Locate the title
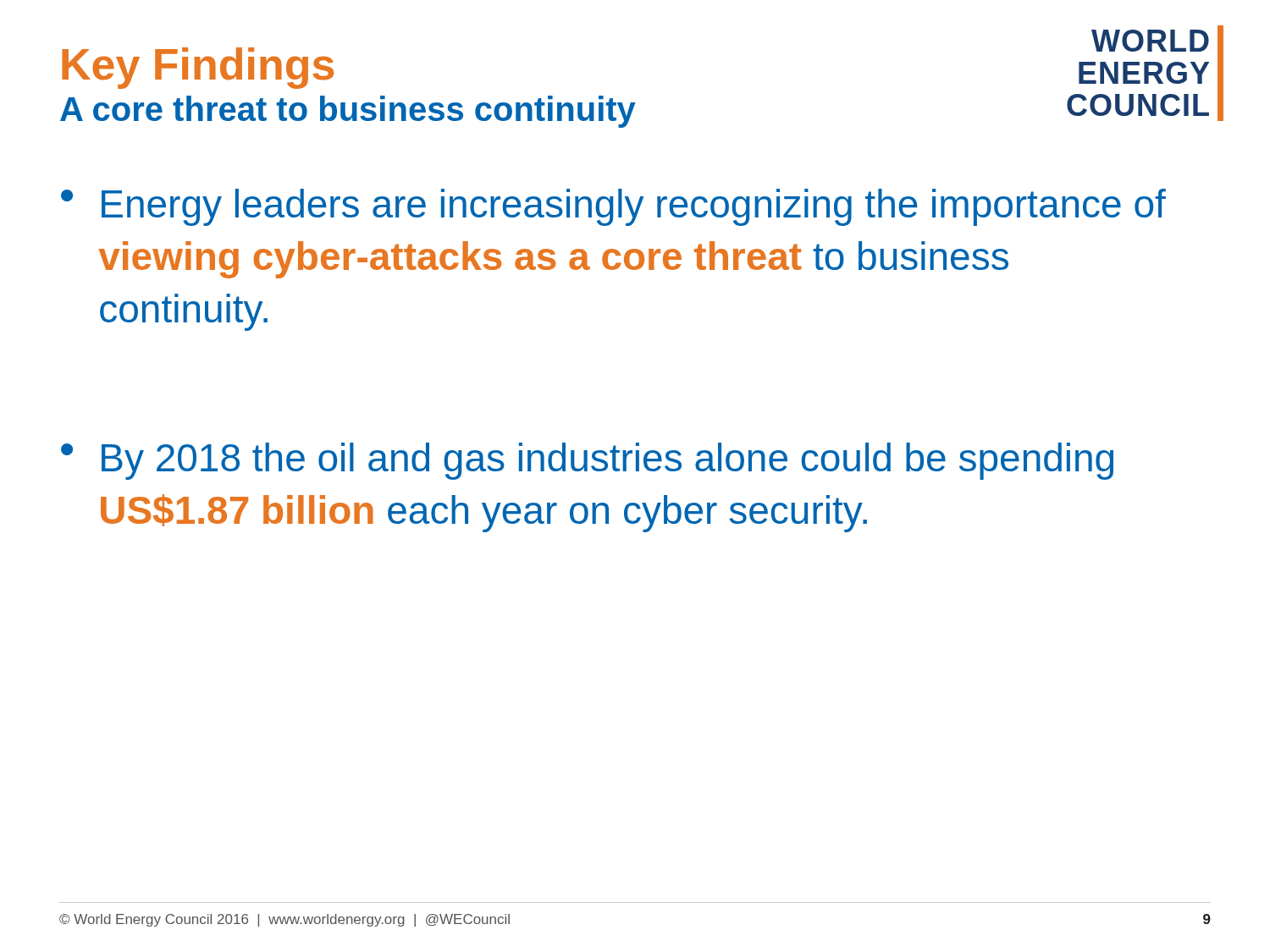This screenshot has height=952, width=1270. click(440, 85)
